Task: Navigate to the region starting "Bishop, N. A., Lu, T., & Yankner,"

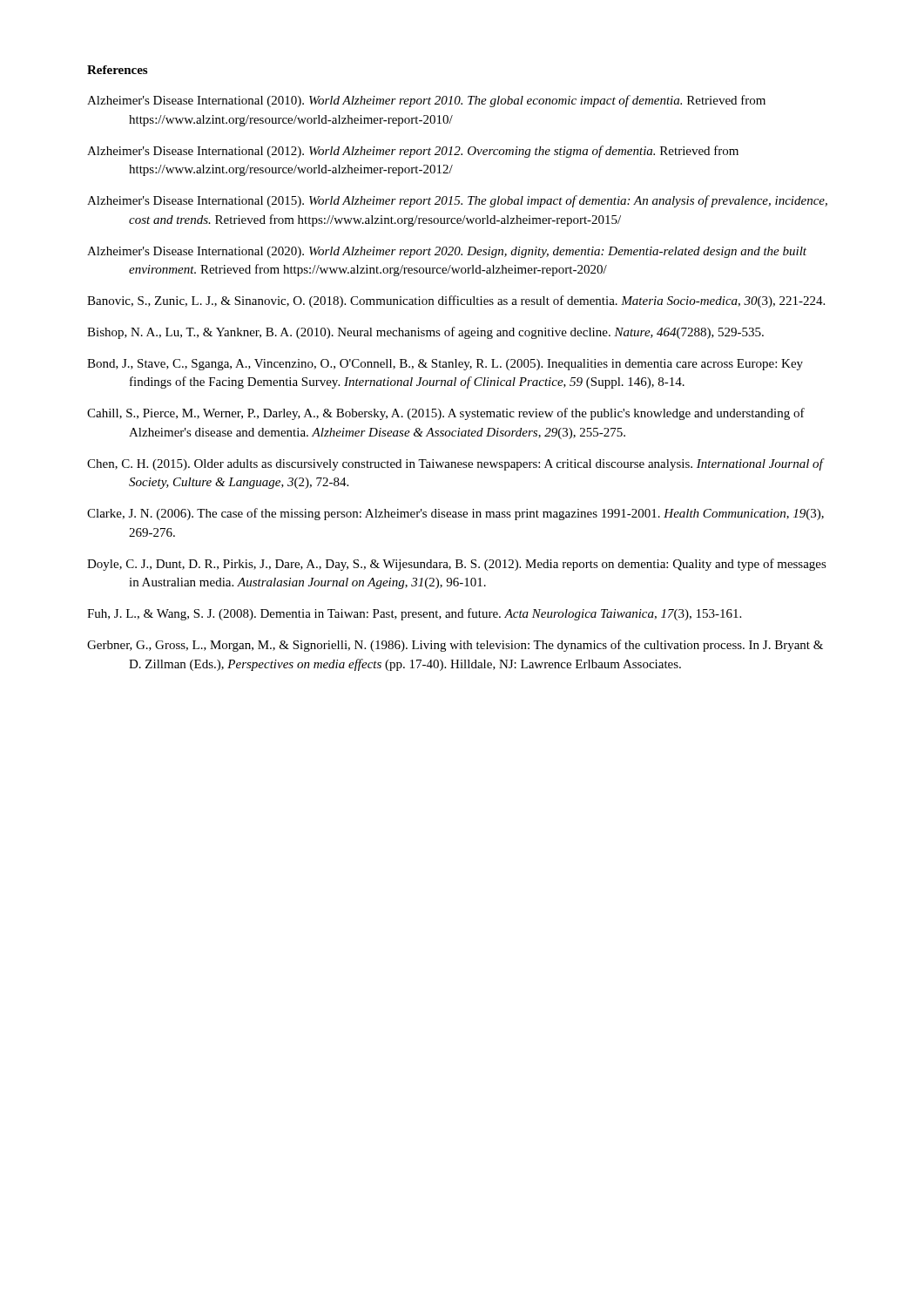Action: pos(426,332)
